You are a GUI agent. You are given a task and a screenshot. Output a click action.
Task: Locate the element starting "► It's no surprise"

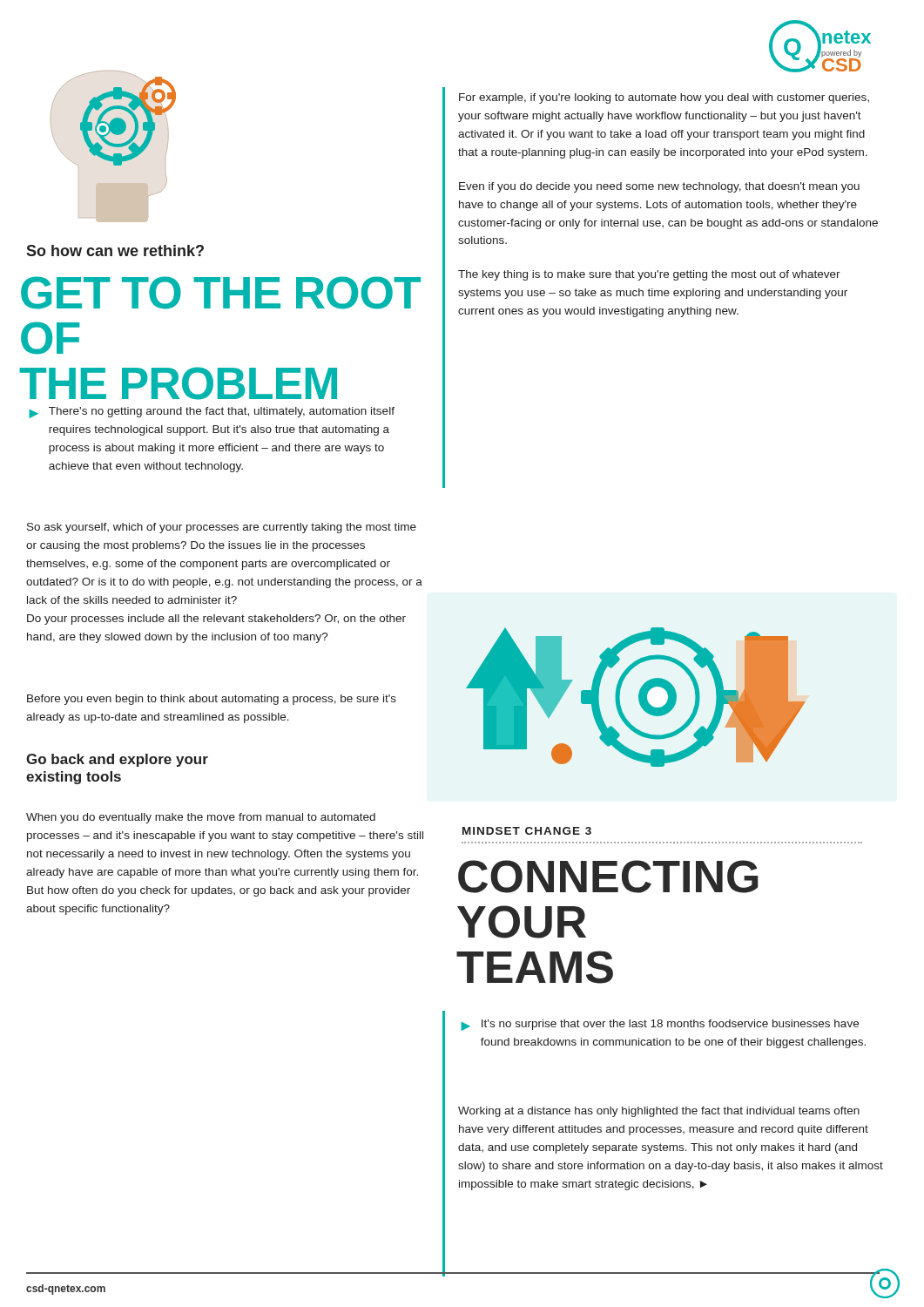coord(671,1033)
